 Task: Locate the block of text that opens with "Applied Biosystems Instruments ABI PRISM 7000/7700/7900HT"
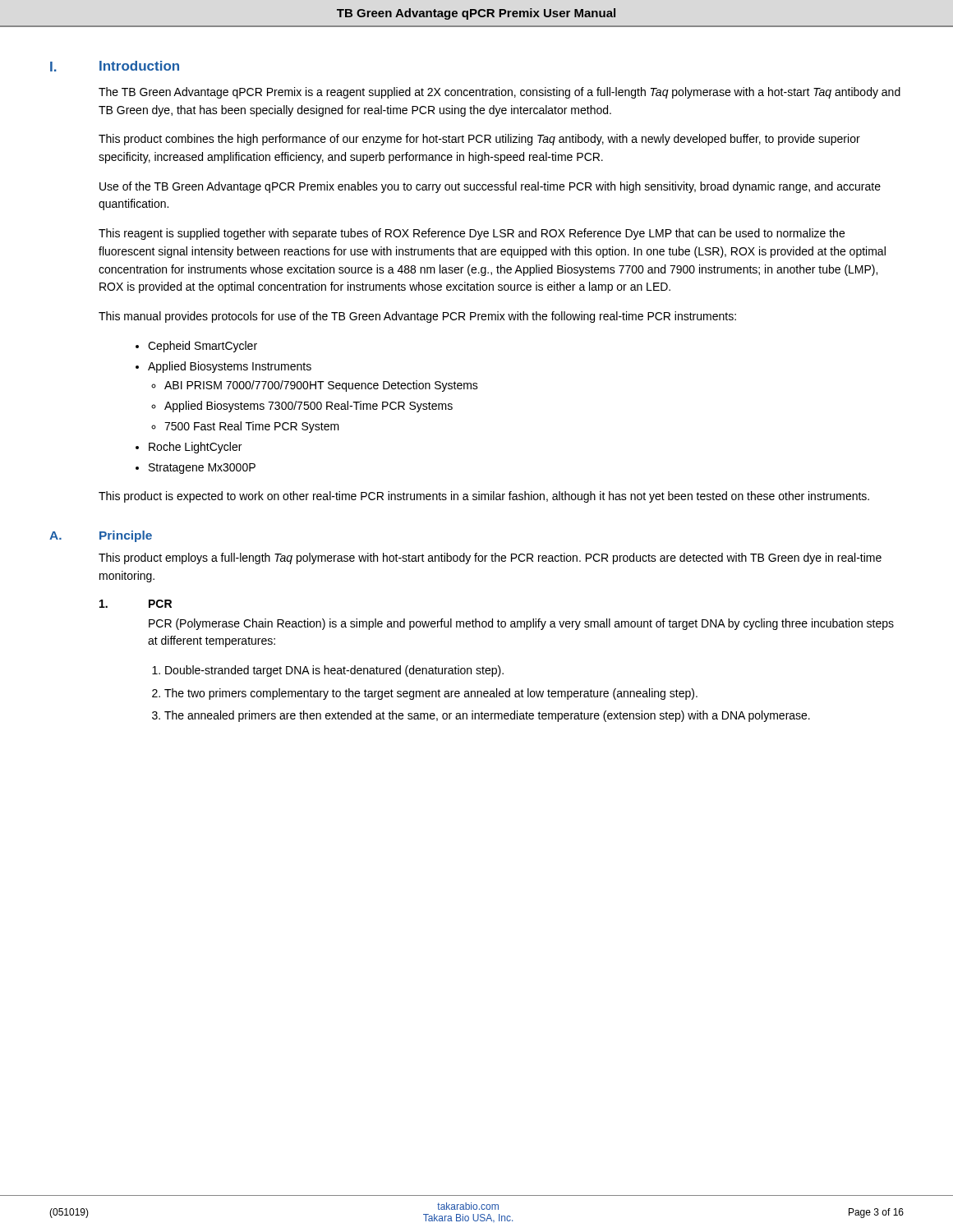(230, 367)
